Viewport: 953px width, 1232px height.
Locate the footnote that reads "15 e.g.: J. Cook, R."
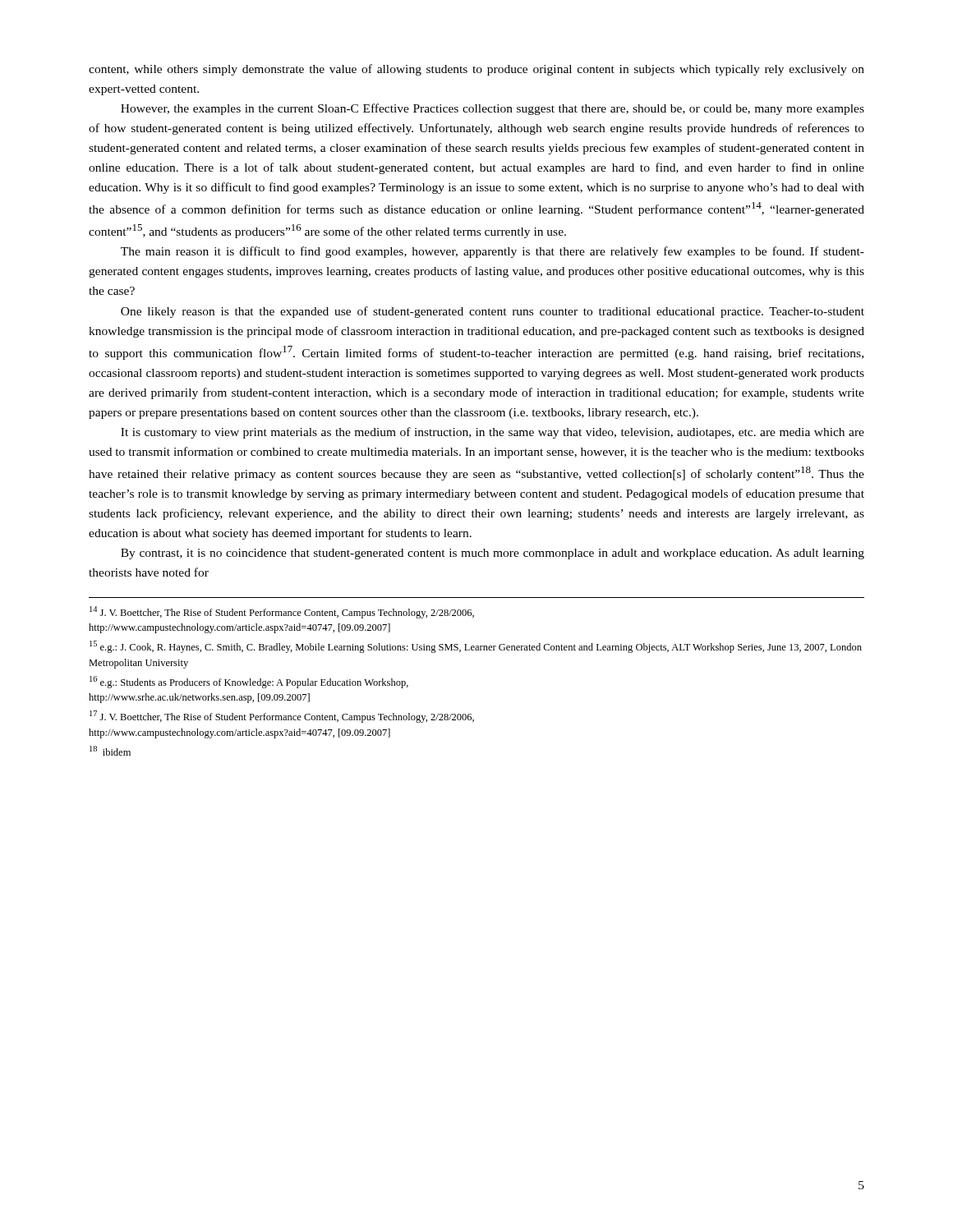(x=476, y=654)
